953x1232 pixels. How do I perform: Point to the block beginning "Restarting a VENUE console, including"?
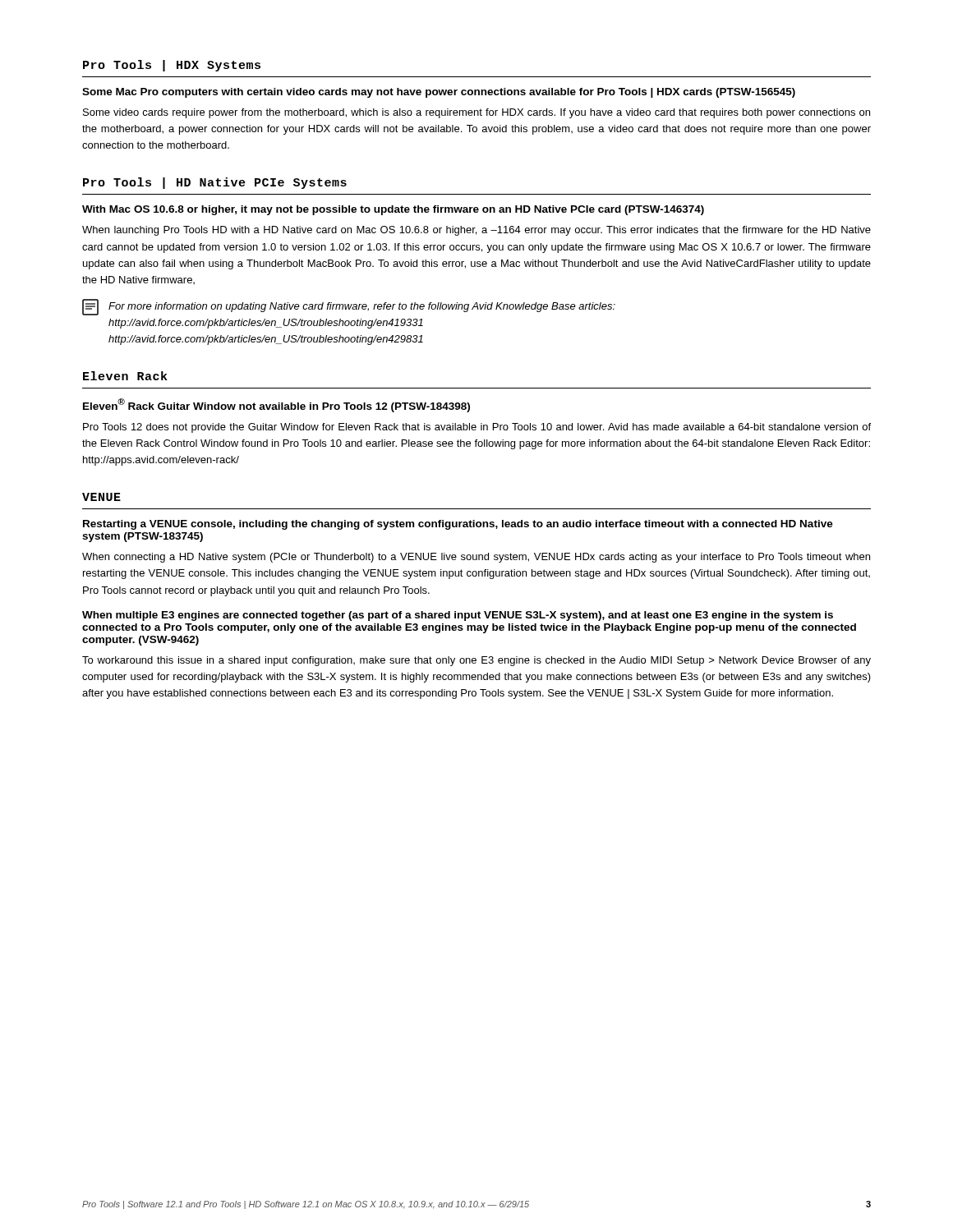click(457, 530)
